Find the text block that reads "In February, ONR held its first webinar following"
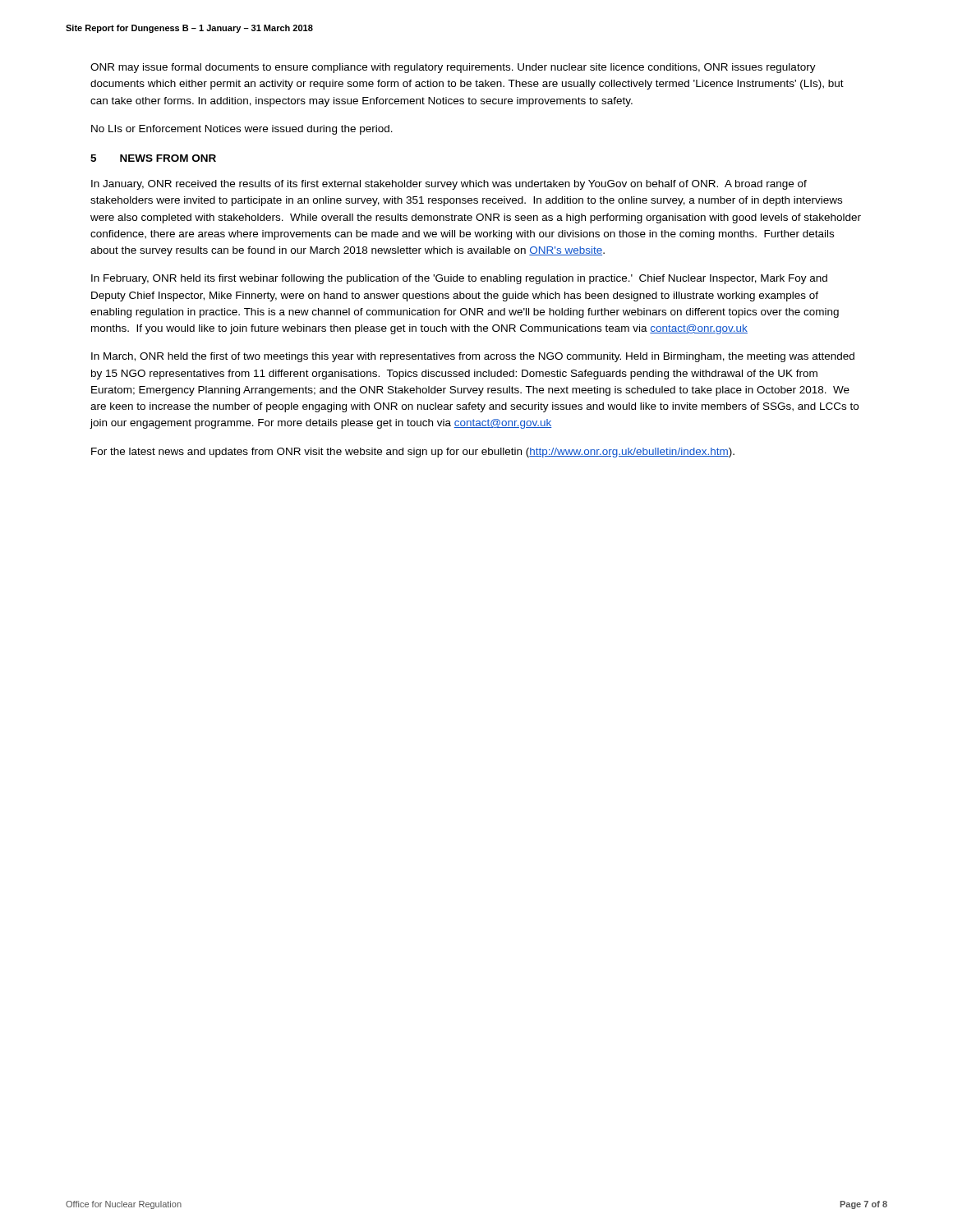 (465, 303)
